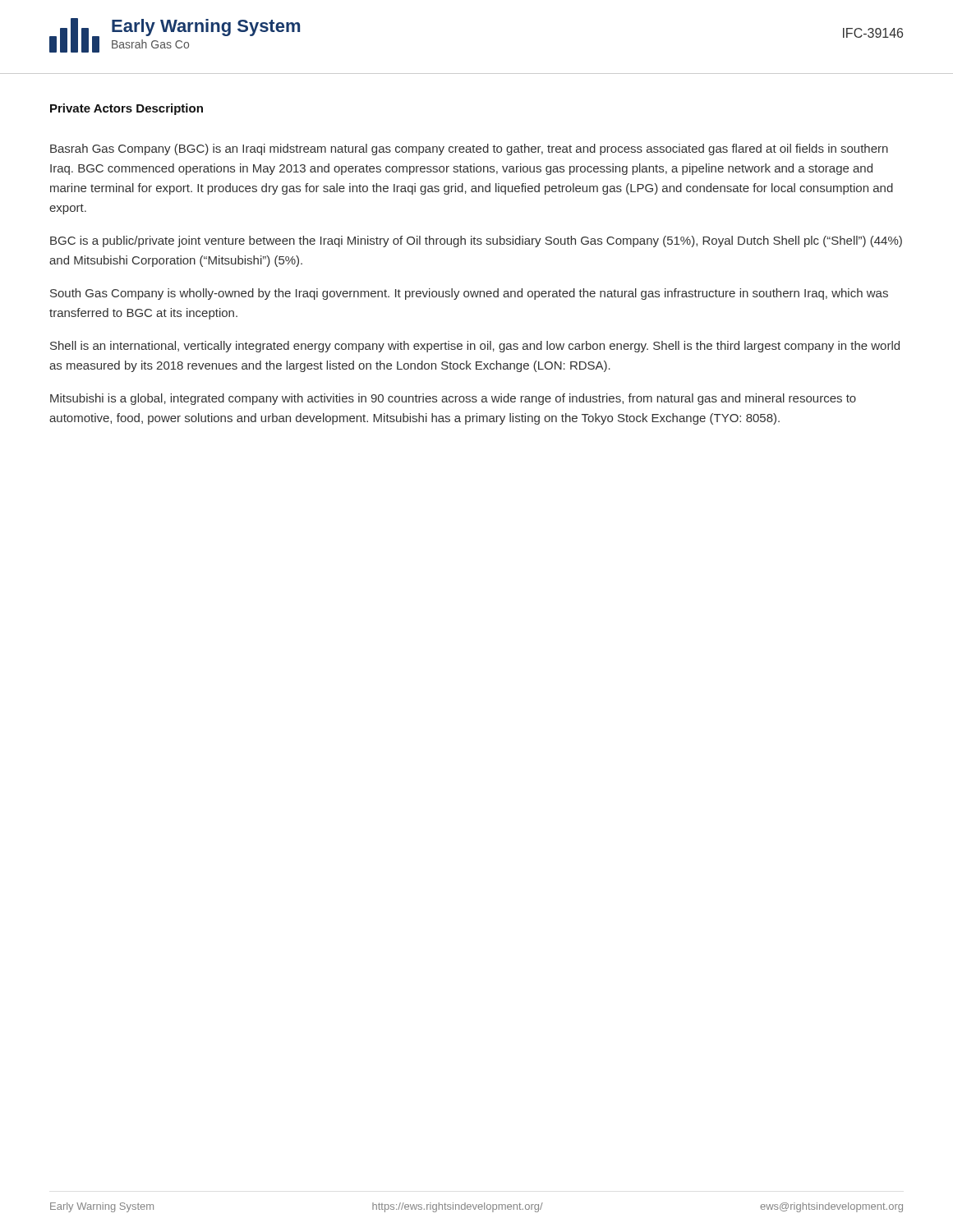Select the text block that reads "Mitsubishi is a"
Screen dimensions: 1232x953
[476, 408]
